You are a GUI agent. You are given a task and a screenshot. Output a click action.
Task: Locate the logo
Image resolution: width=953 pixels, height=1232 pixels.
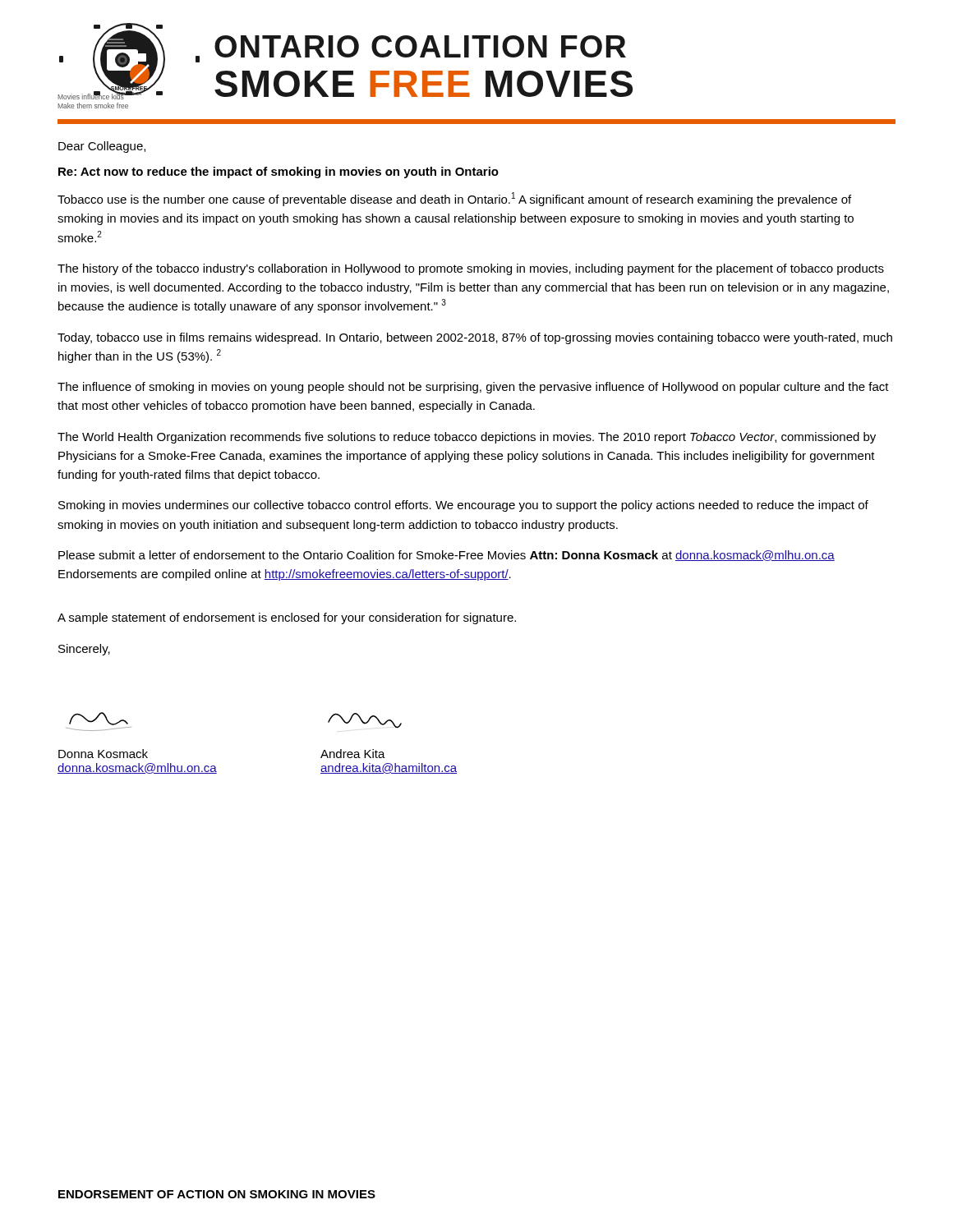click(131, 67)
